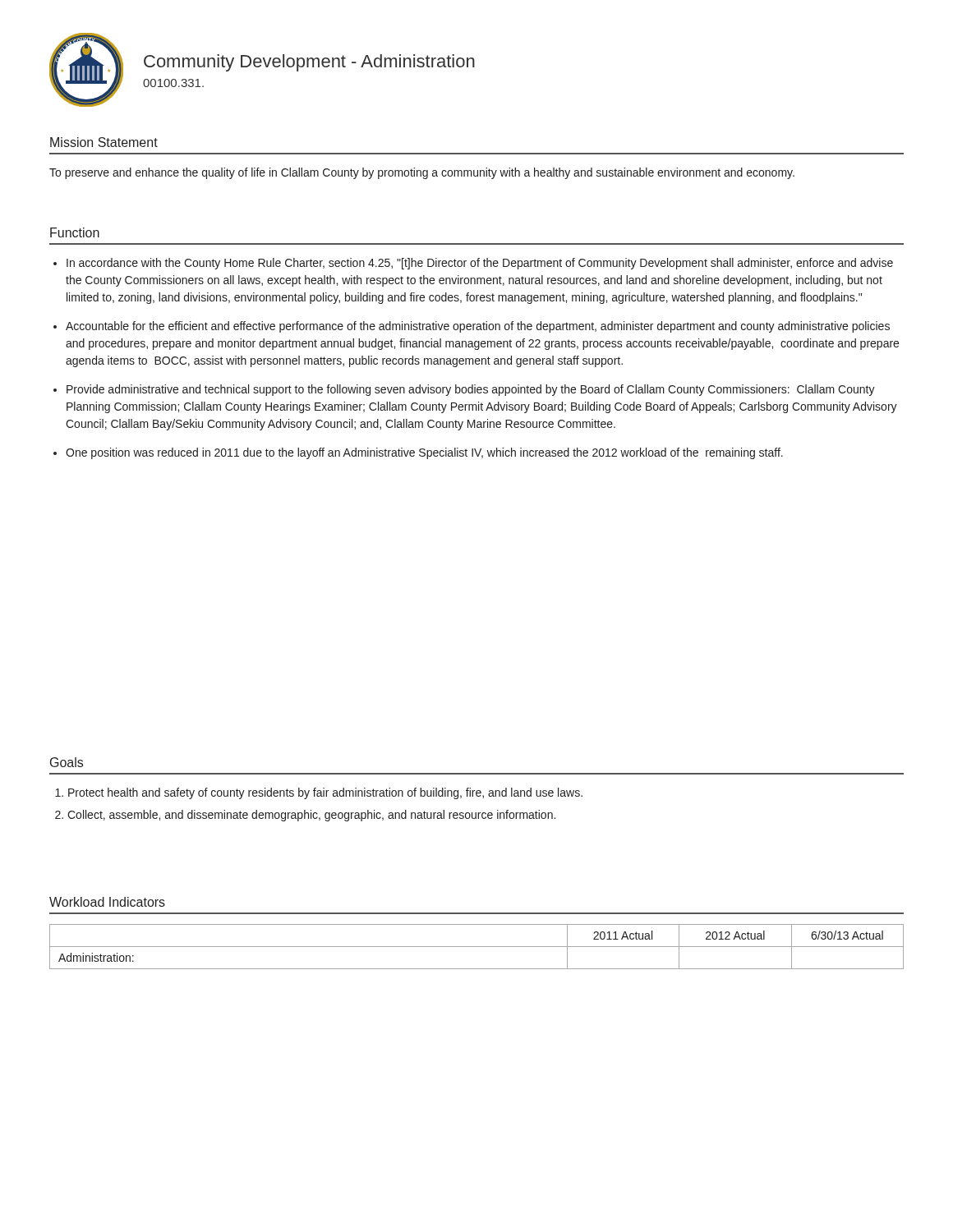Click the title

click(309, 70)
